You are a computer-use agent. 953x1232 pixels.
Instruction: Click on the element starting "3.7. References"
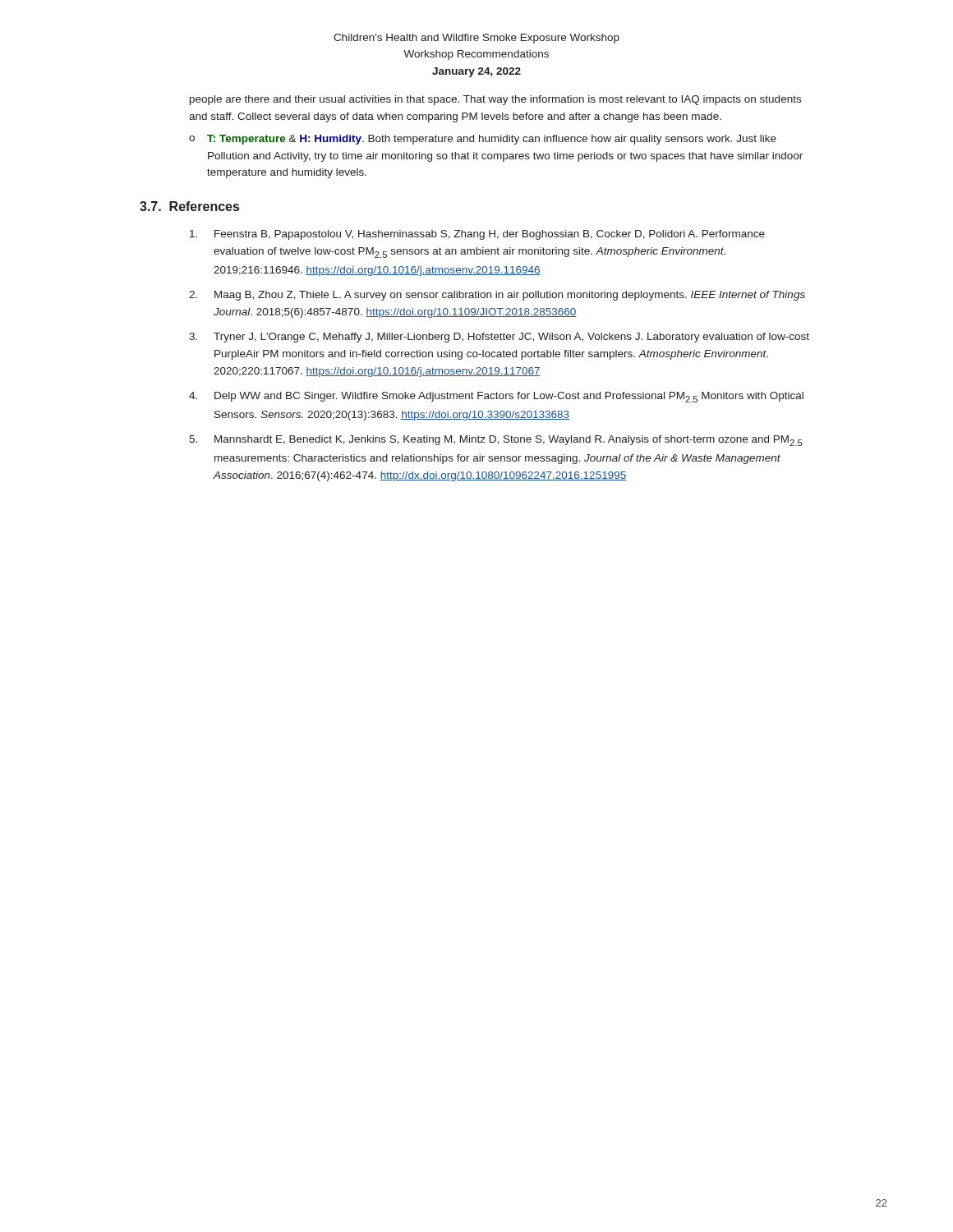coord(190,207)
